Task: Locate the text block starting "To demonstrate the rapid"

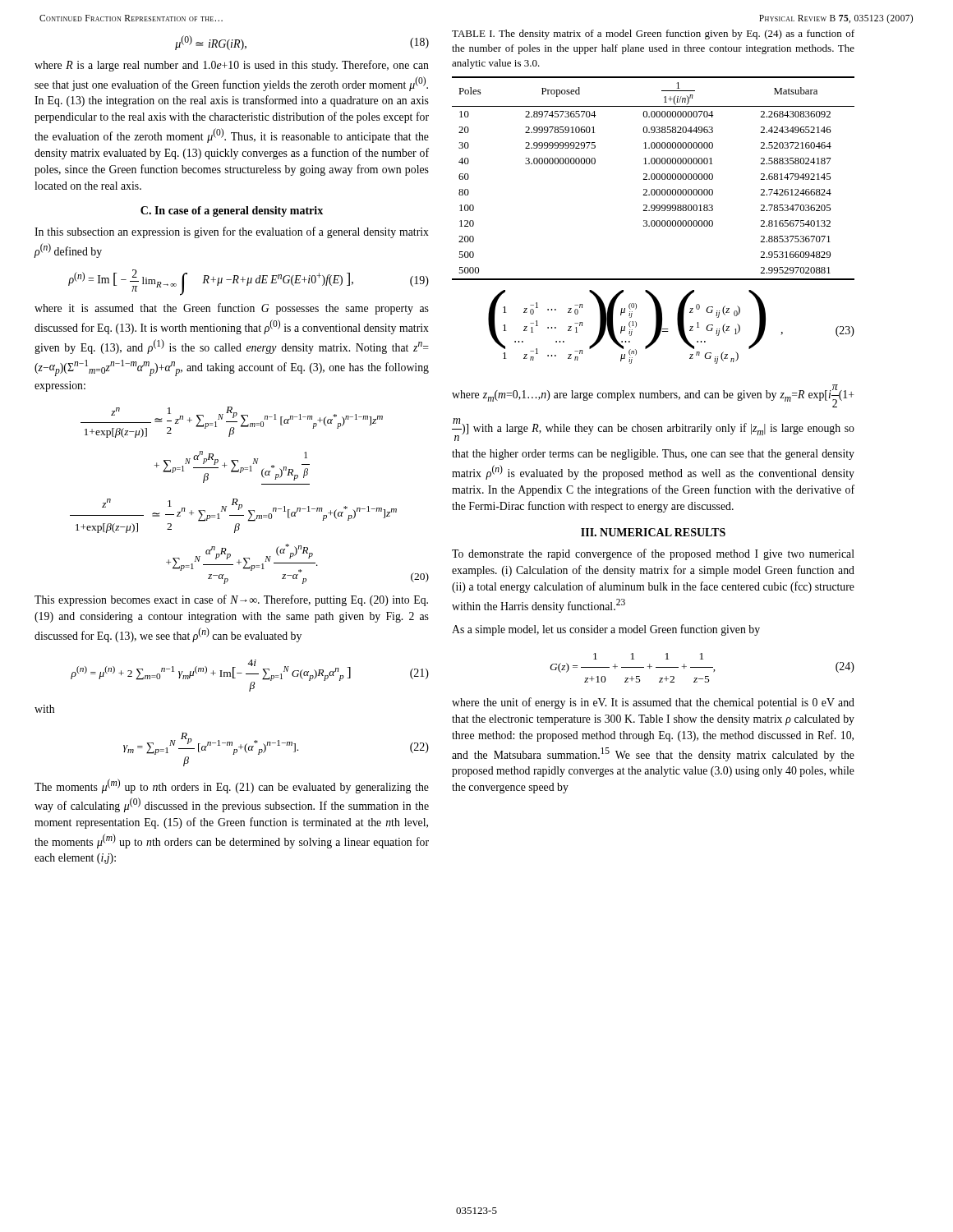Action: coord(653,592)
